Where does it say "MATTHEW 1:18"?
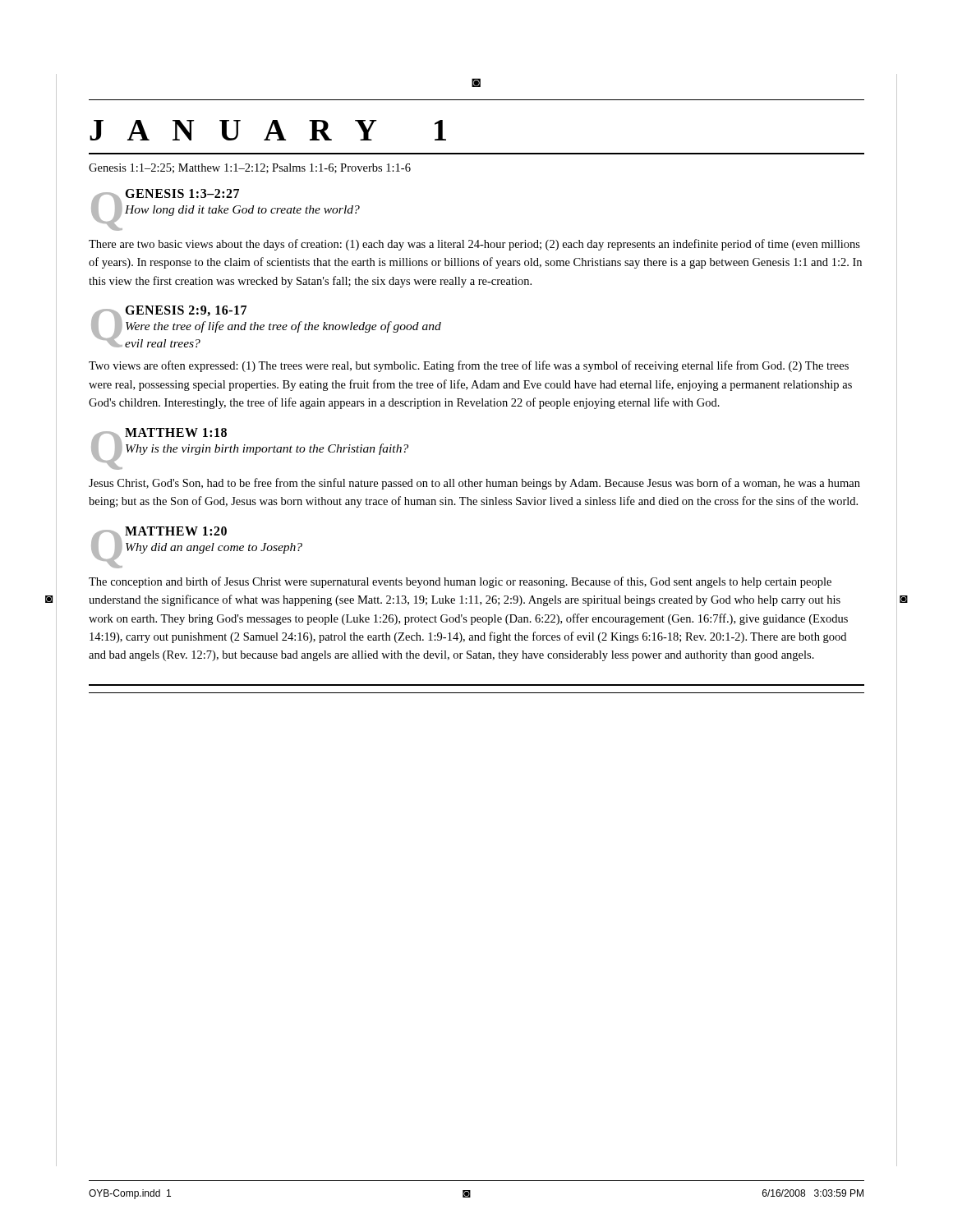Screen dimensions: 1232x953 click(176, 432)
